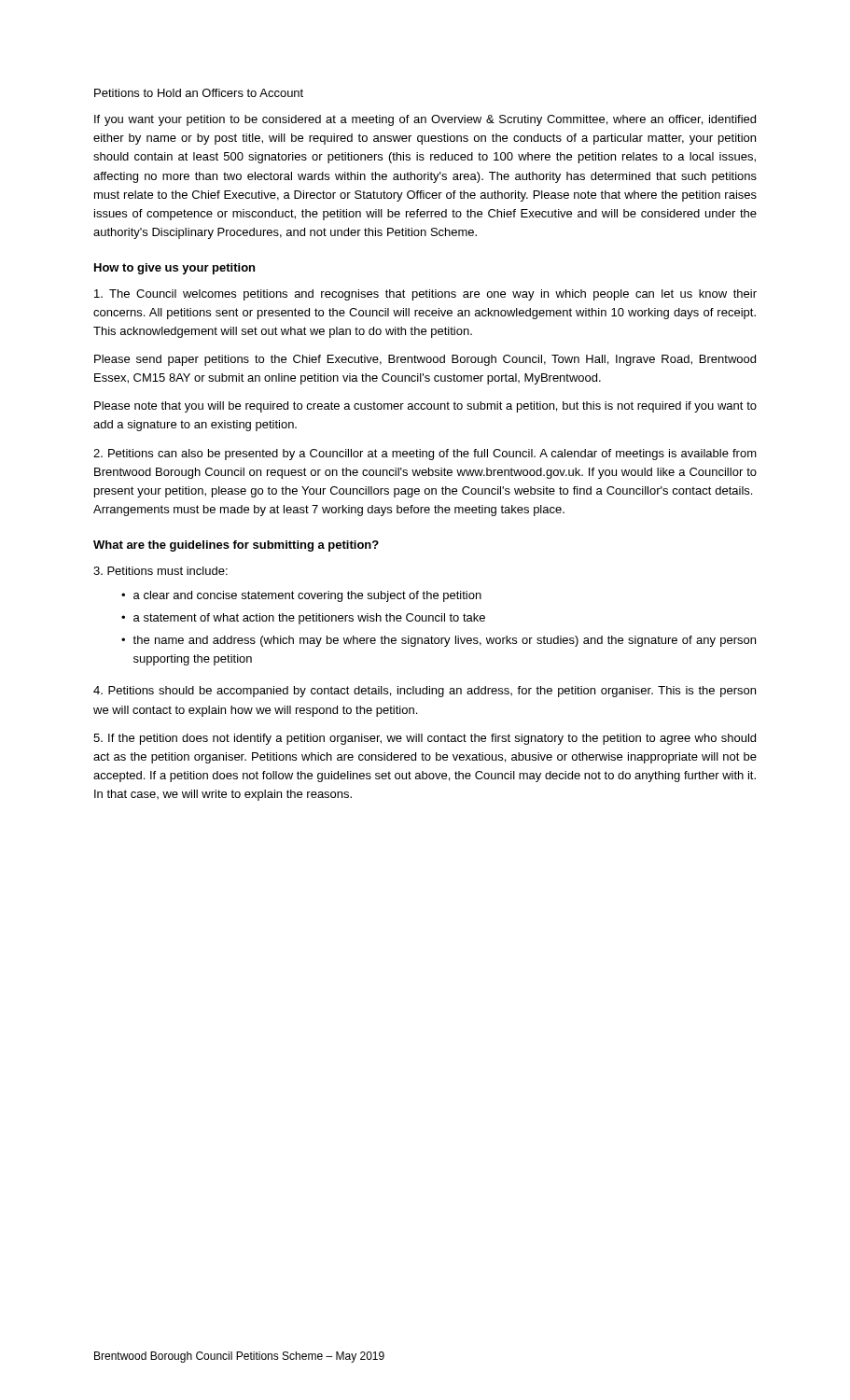The width and height of the screenshot is (850, 1400).
Task: Navigate to the block starting "Petitions can also be presented by a"
Action: click(425, 482)
